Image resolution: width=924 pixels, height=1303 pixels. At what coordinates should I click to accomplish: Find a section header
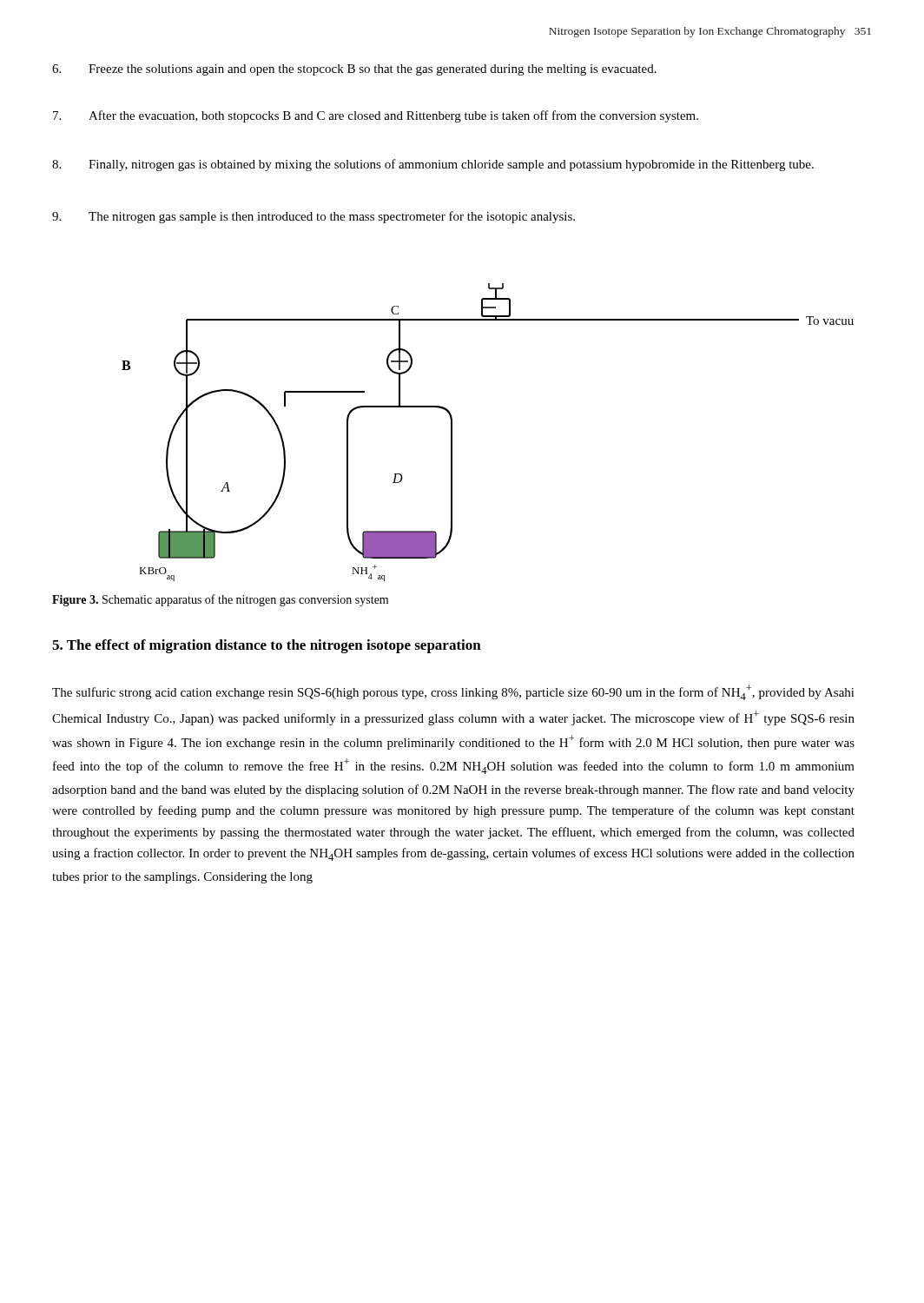tap(266, 645)
